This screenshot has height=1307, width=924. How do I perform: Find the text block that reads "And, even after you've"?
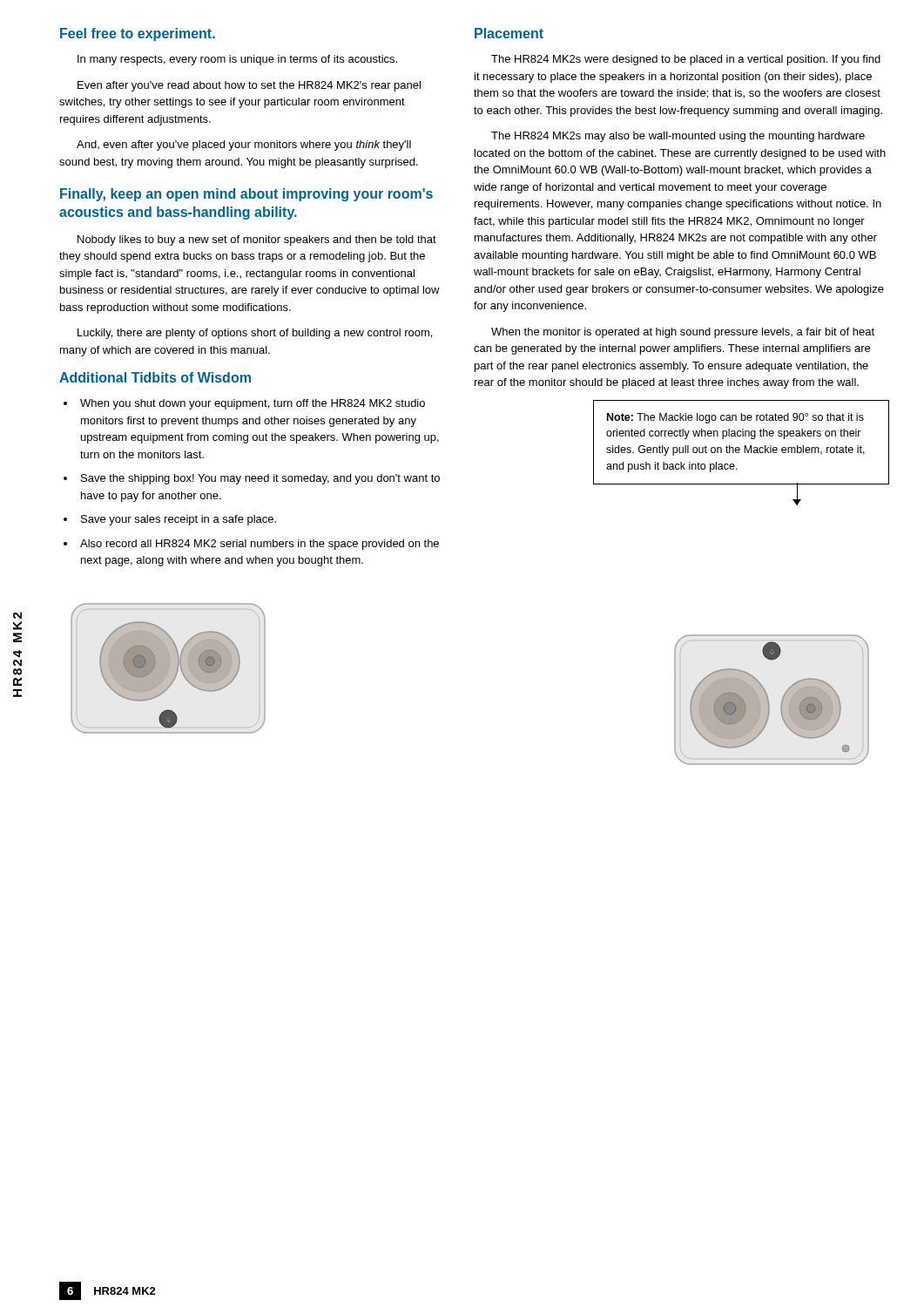(x=251, y=153)
